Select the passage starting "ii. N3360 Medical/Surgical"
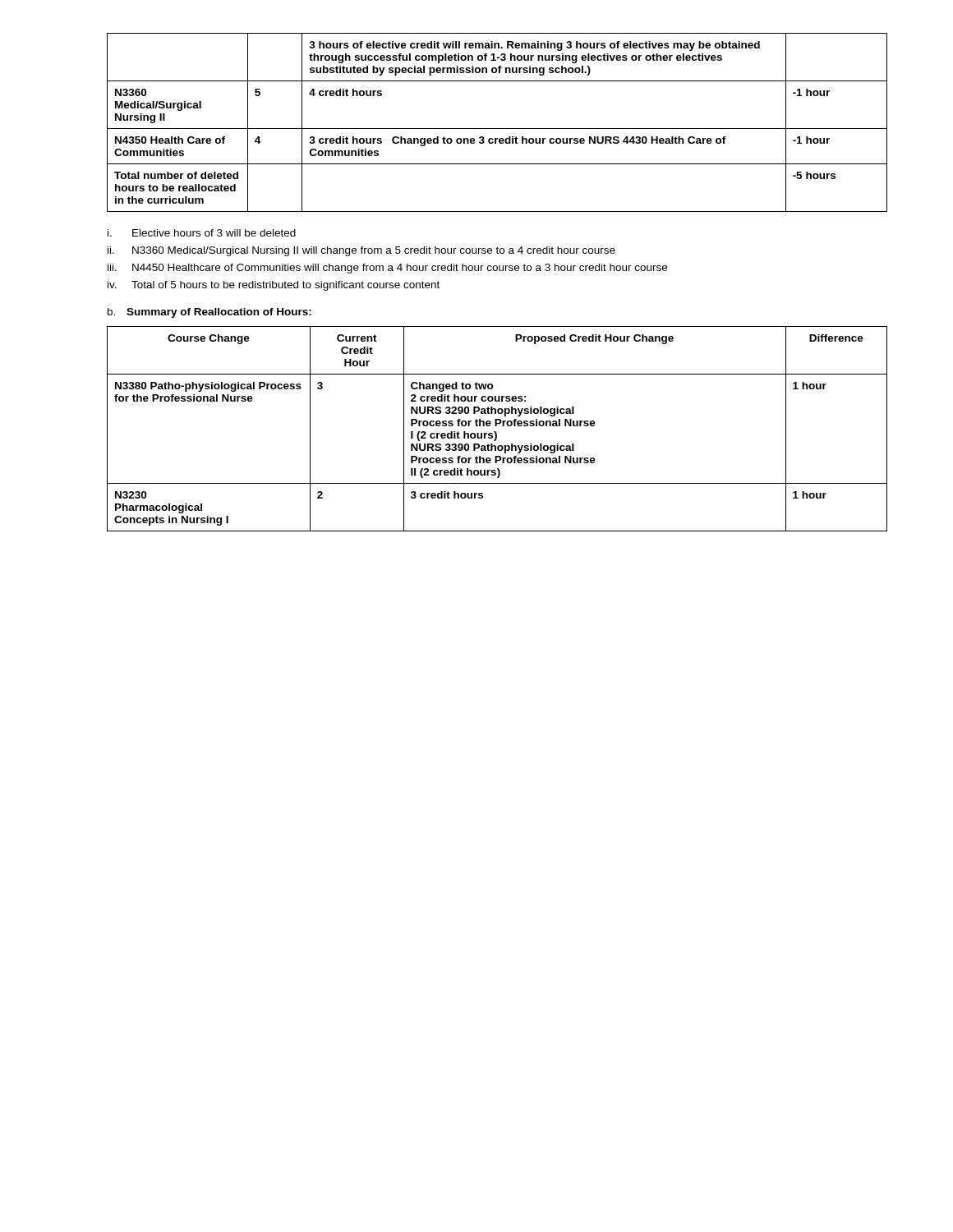Image resolution: width=953 pixels, height=1232 pixels. [x=497, y=250]
